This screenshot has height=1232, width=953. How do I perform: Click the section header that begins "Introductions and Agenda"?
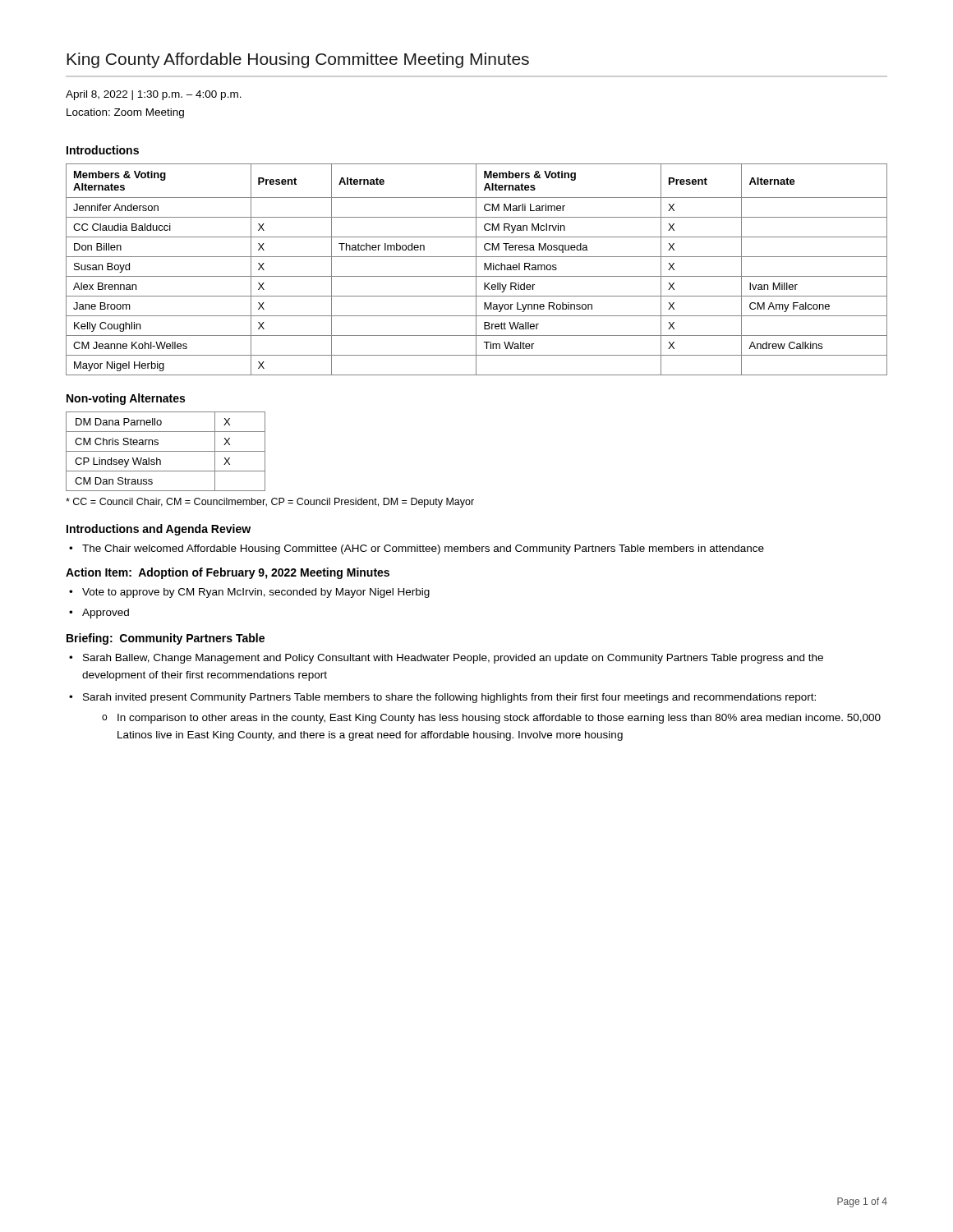[158, 529]
